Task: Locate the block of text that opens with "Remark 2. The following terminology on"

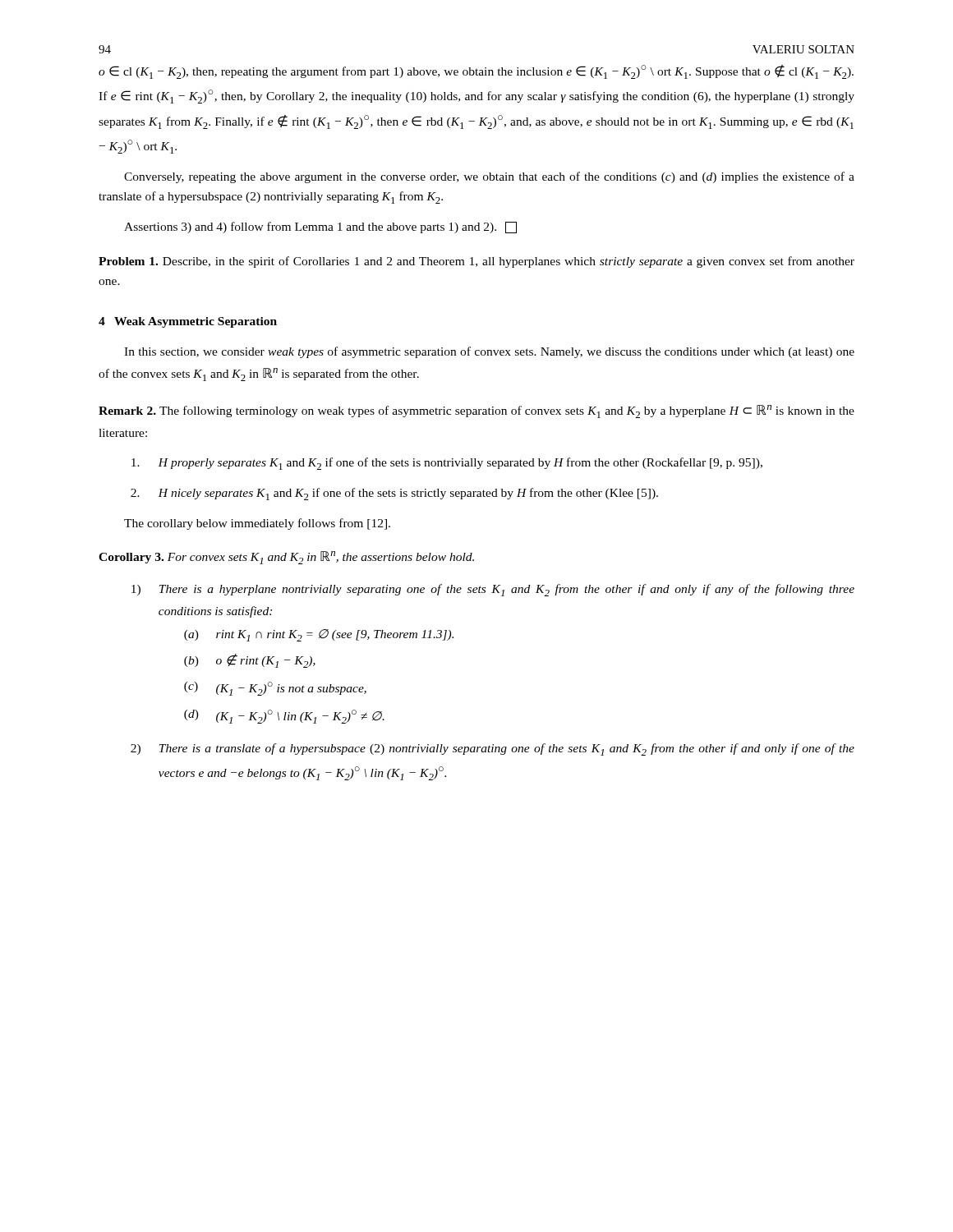Action: pyautogui.click(x=476, y=420)
